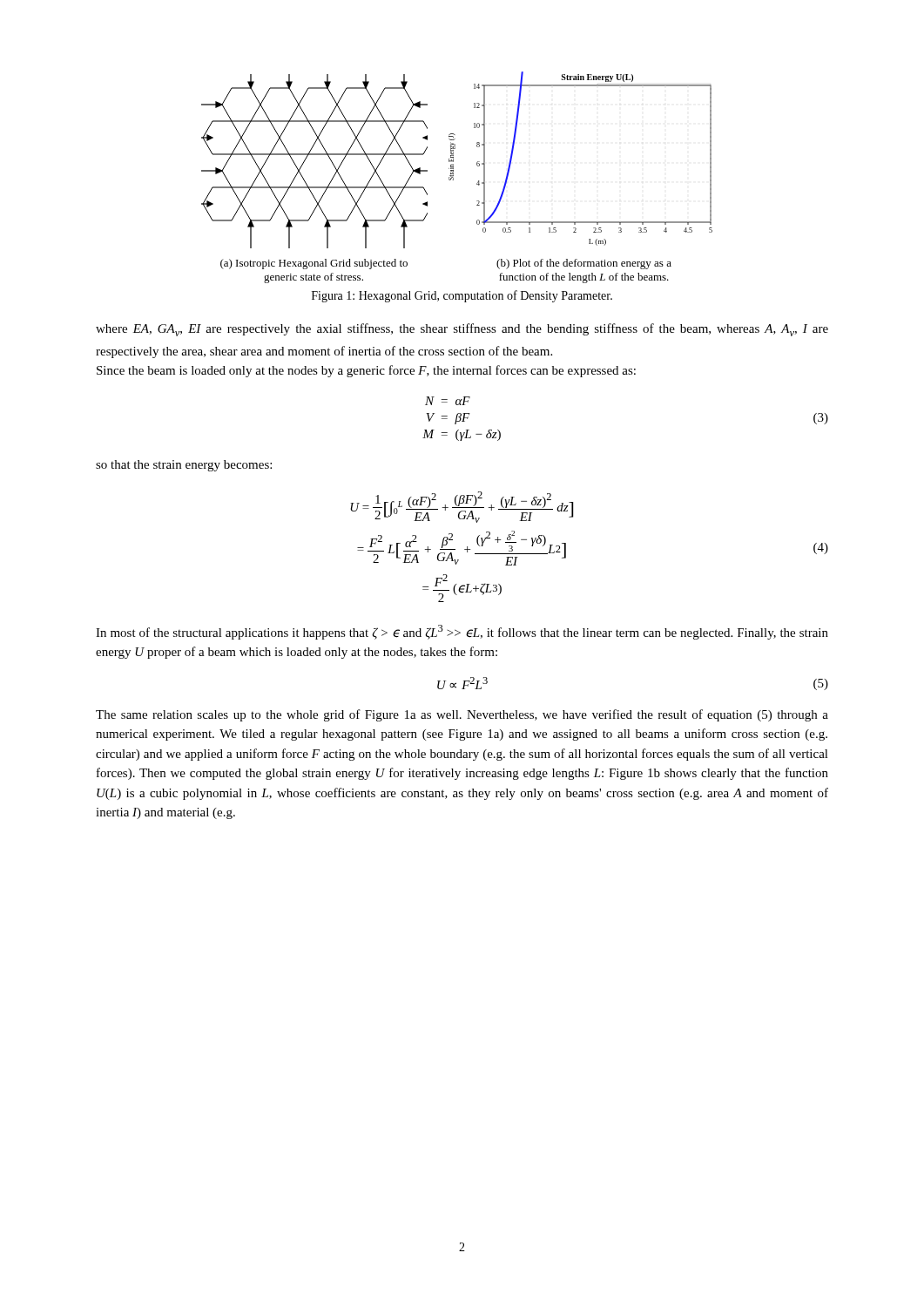The image size is (924, 1307).
Task: Point to the region starting "Figura 1: Hexagonal"
Action: [462, 296]
